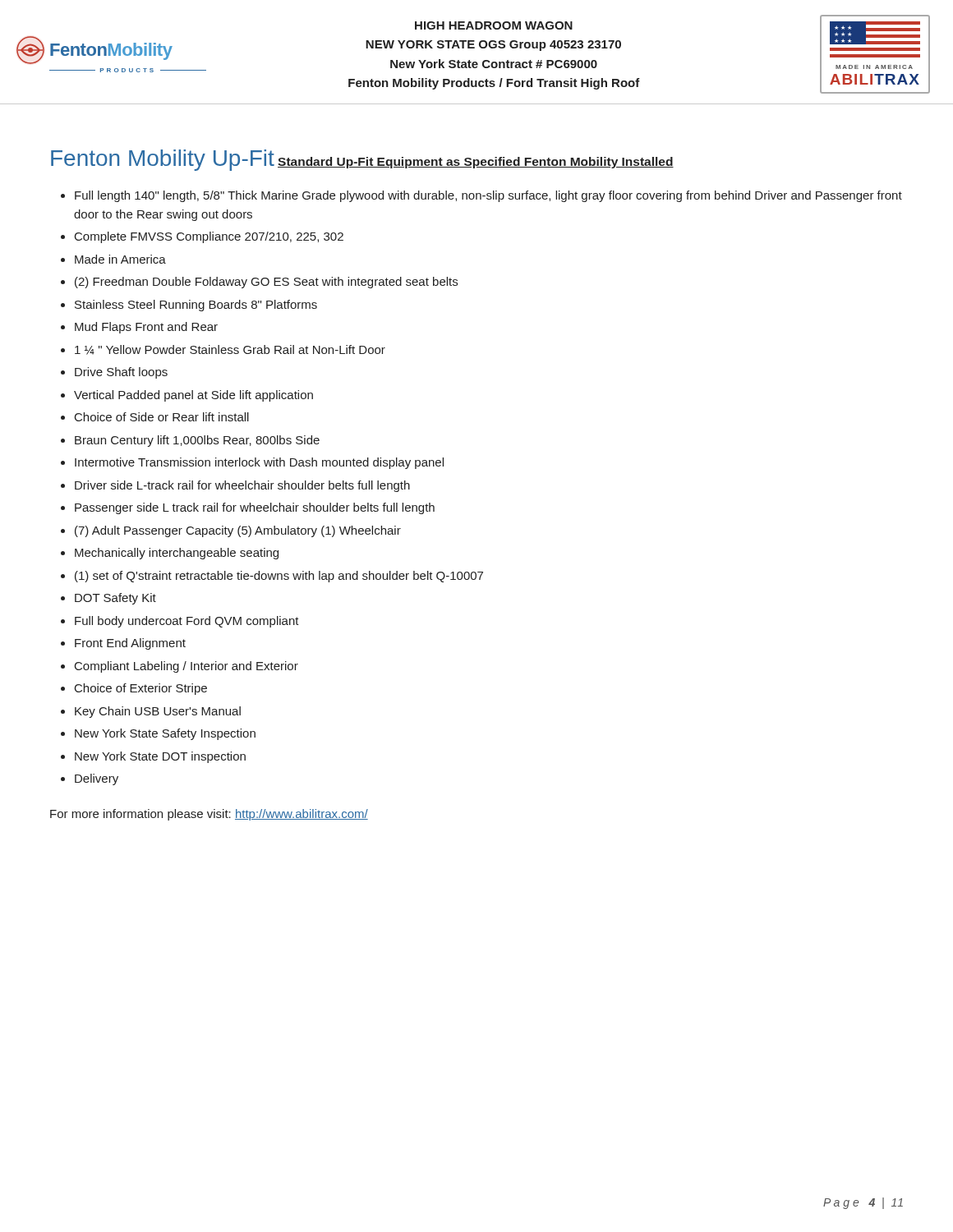Screen dimensions: 1232x953
Task: Click where it says "Drive Shaft loops"
Action: tap(121, 372)
